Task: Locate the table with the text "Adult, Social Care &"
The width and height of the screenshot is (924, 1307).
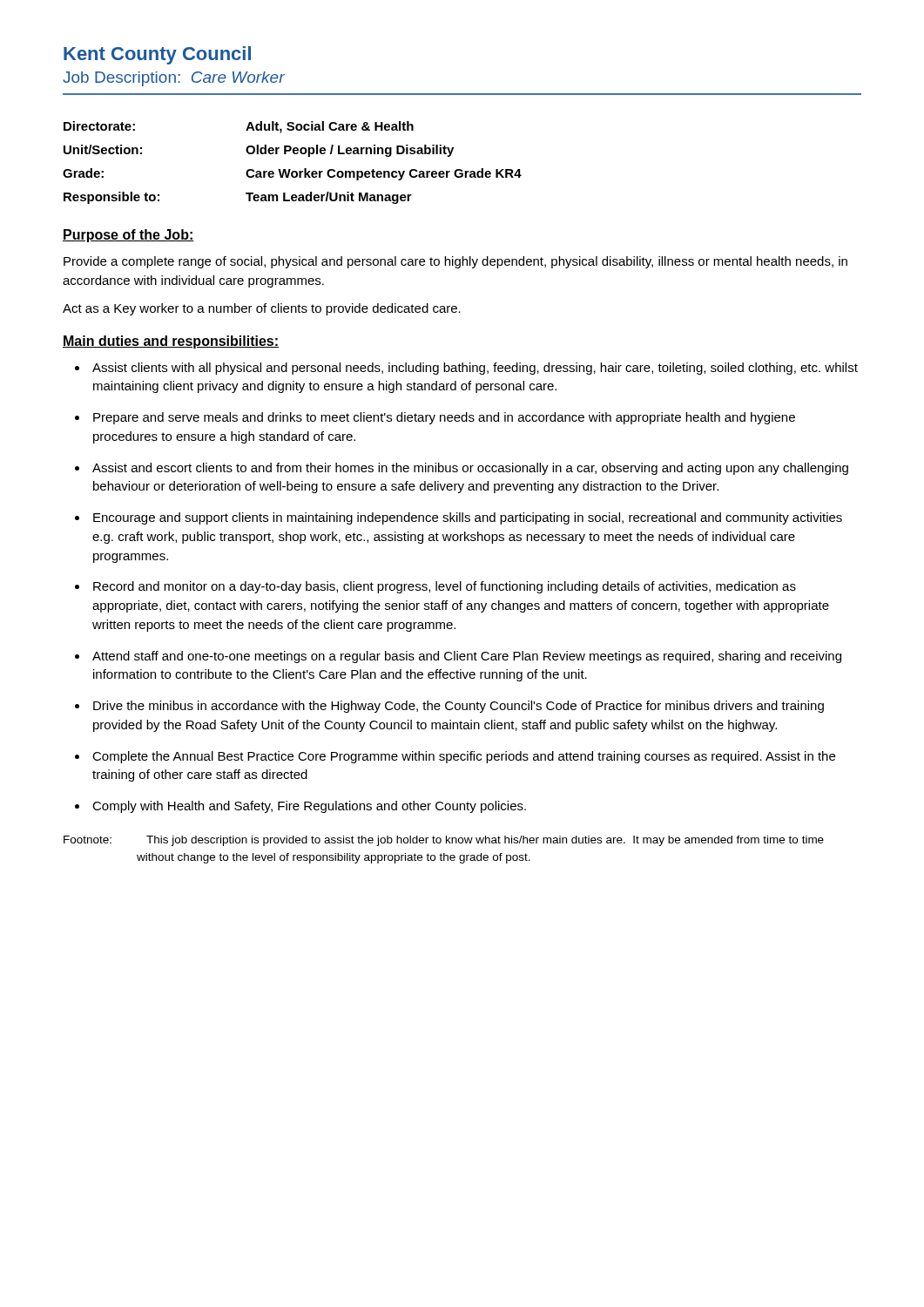Action: tap(462, 161)
